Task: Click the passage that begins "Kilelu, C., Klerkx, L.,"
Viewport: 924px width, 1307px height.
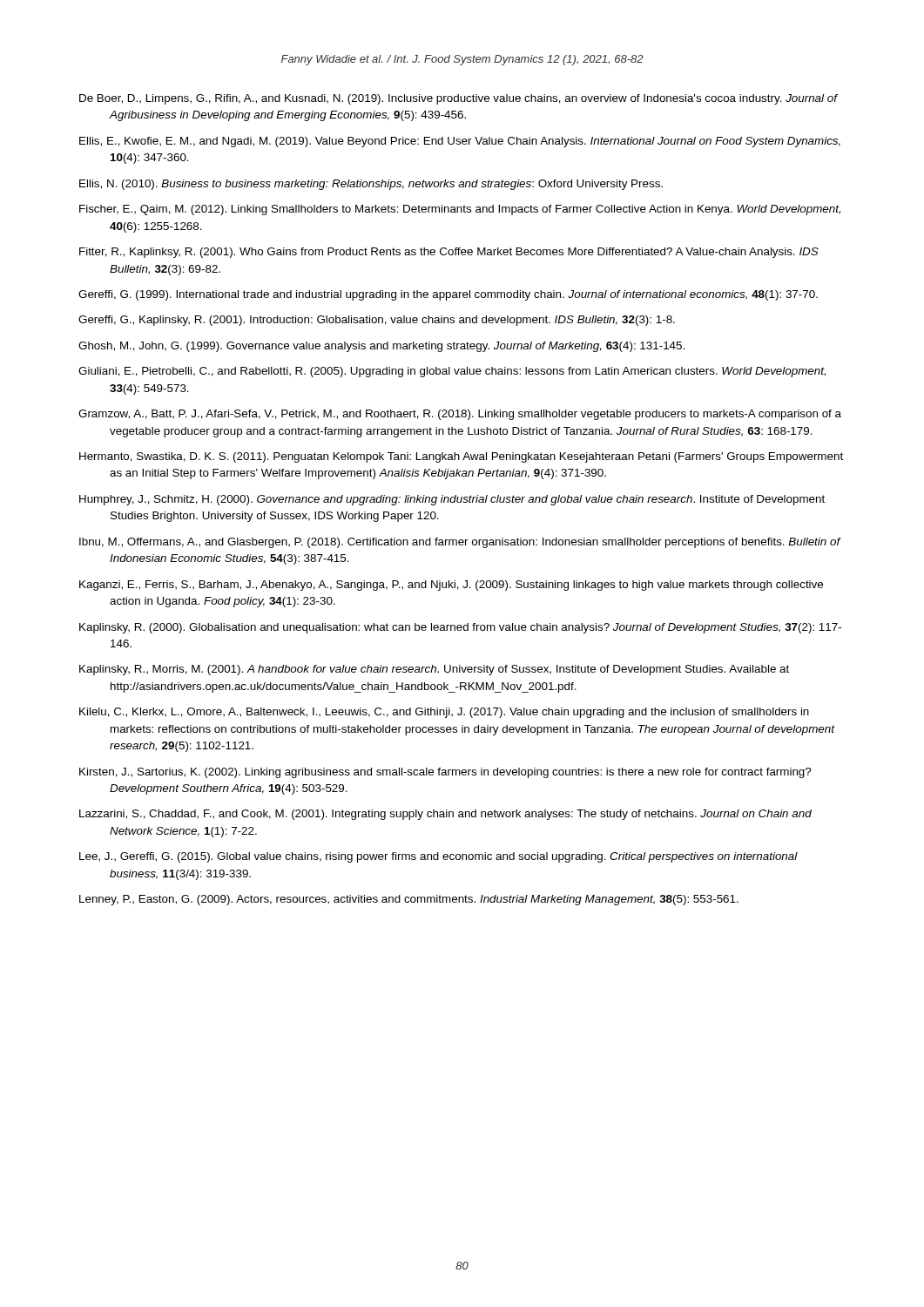Action: 456,729
